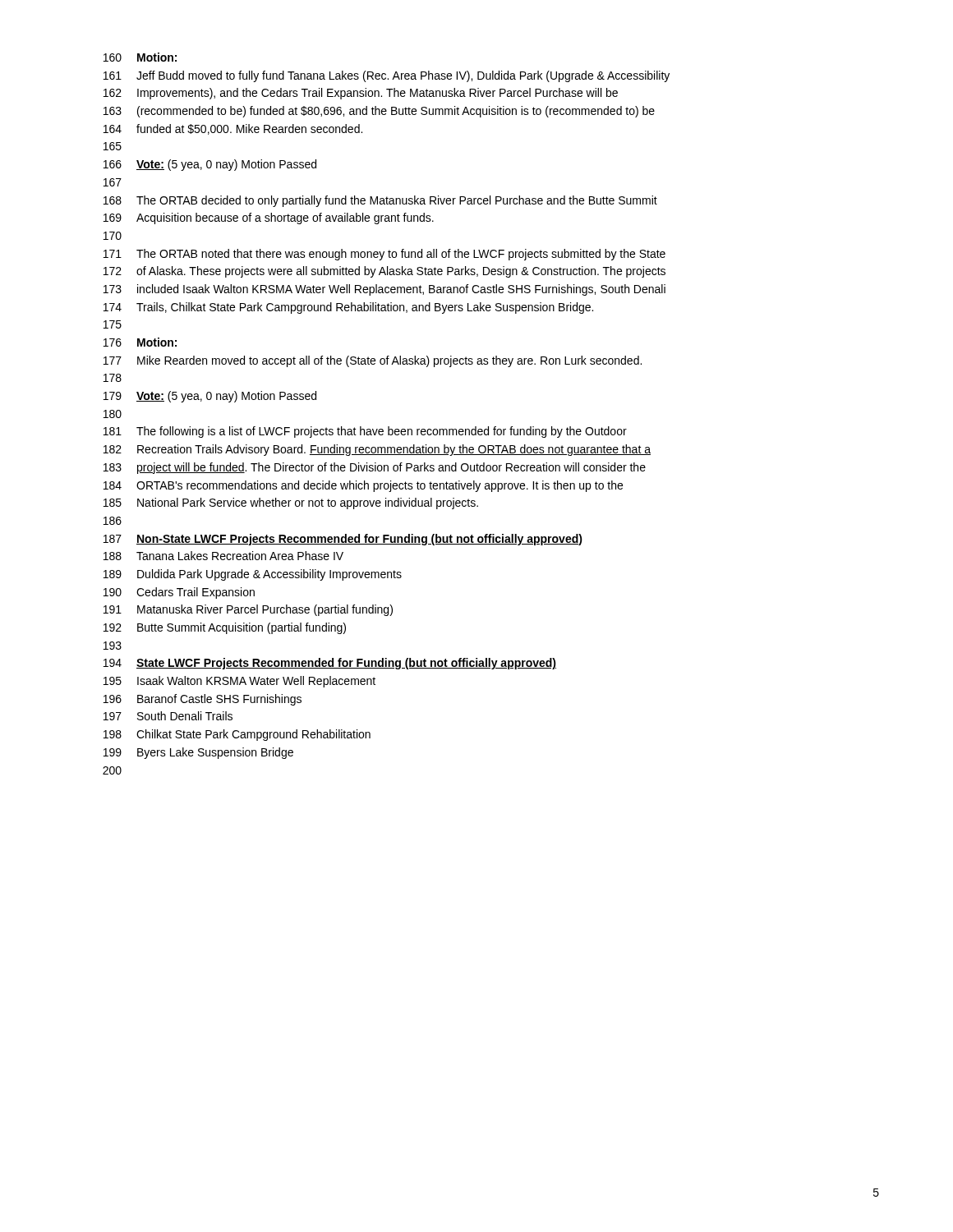
Task: Point to the passage starting "191 Matanuska River Parcel Purchase (partial funding)"
Action: (248, 610)
